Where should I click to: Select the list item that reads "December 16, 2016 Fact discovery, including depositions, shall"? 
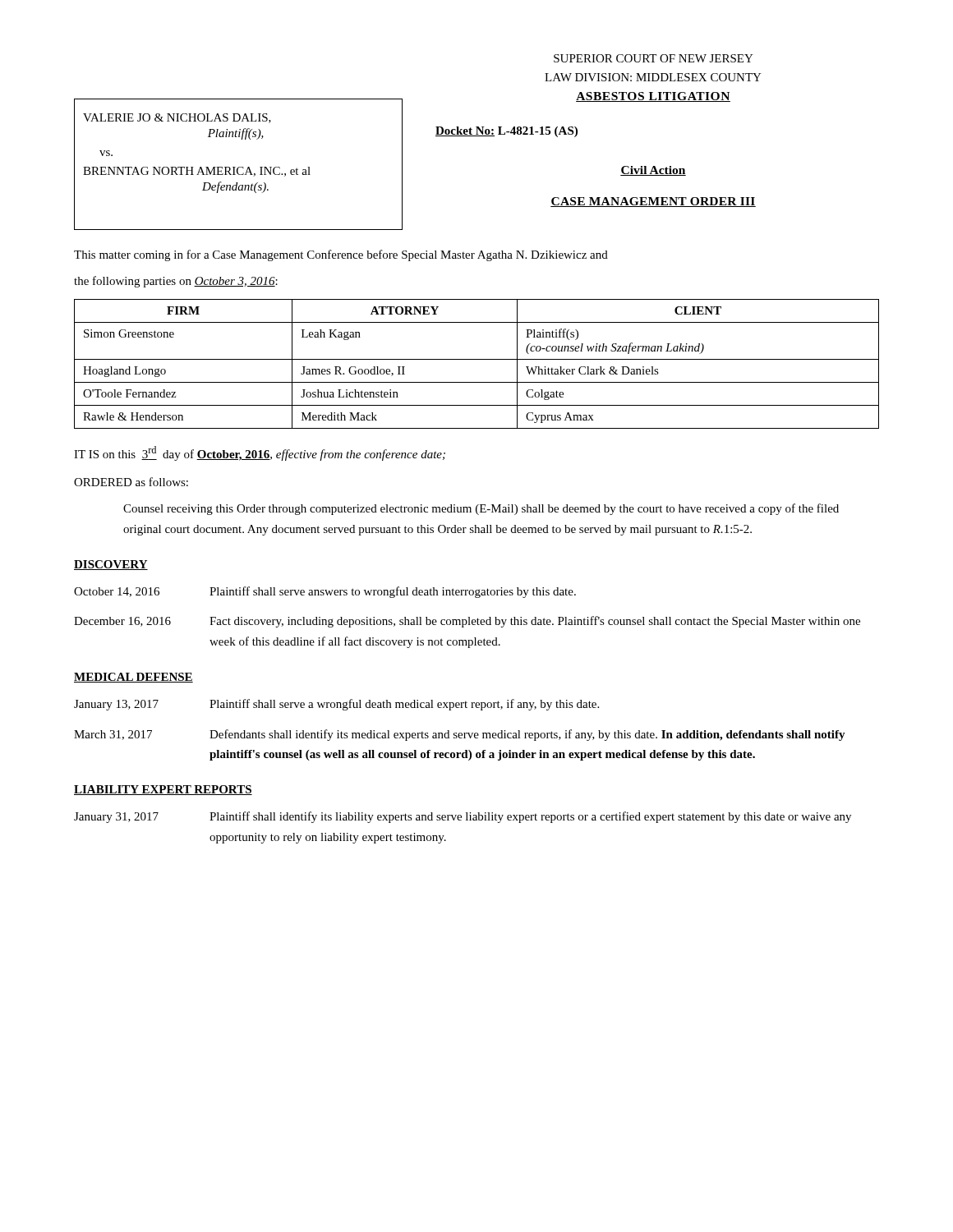pyautogui.click(x=476, y=632)
